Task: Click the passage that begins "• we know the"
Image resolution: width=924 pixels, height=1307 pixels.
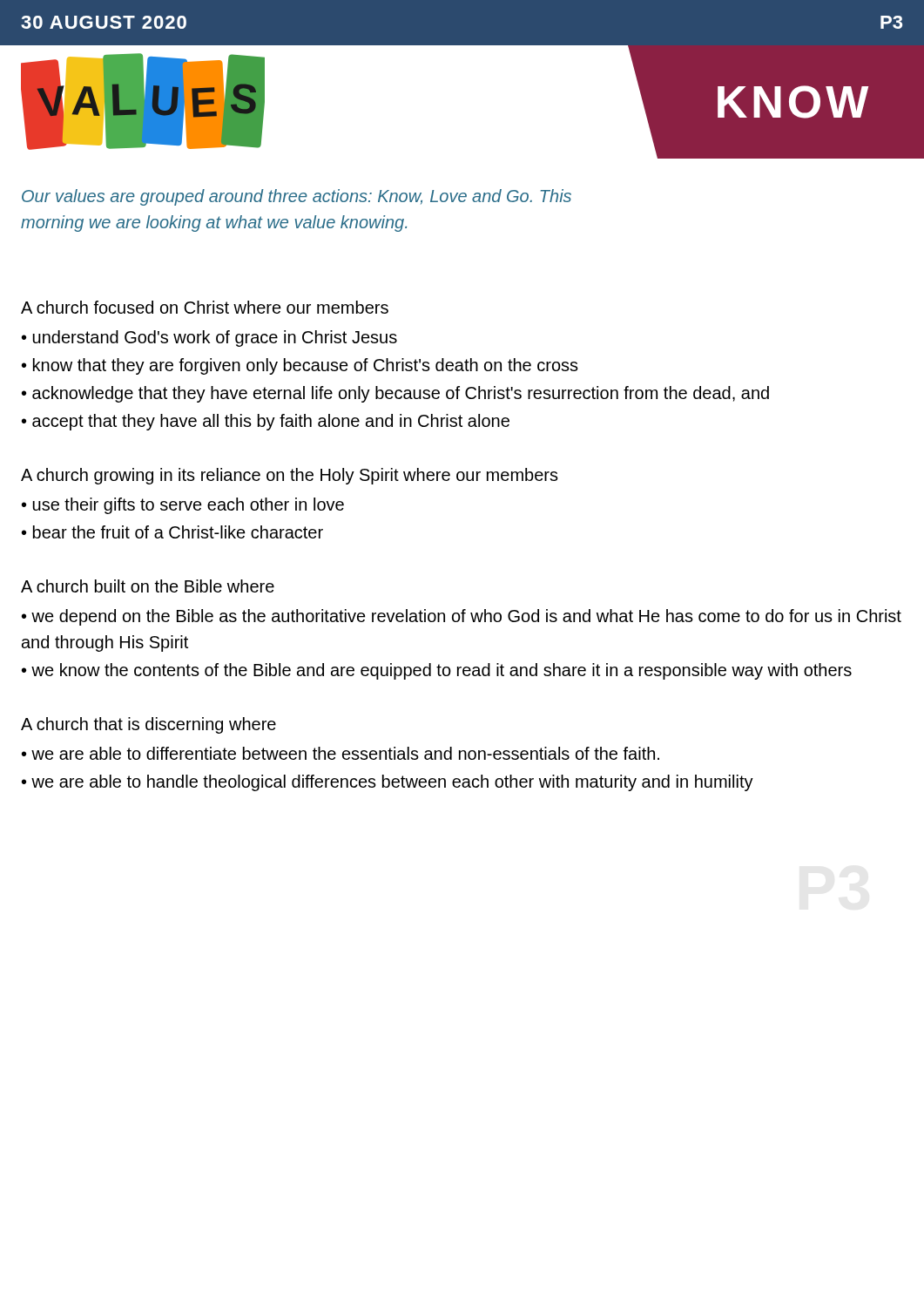Action: pos(436,670)
